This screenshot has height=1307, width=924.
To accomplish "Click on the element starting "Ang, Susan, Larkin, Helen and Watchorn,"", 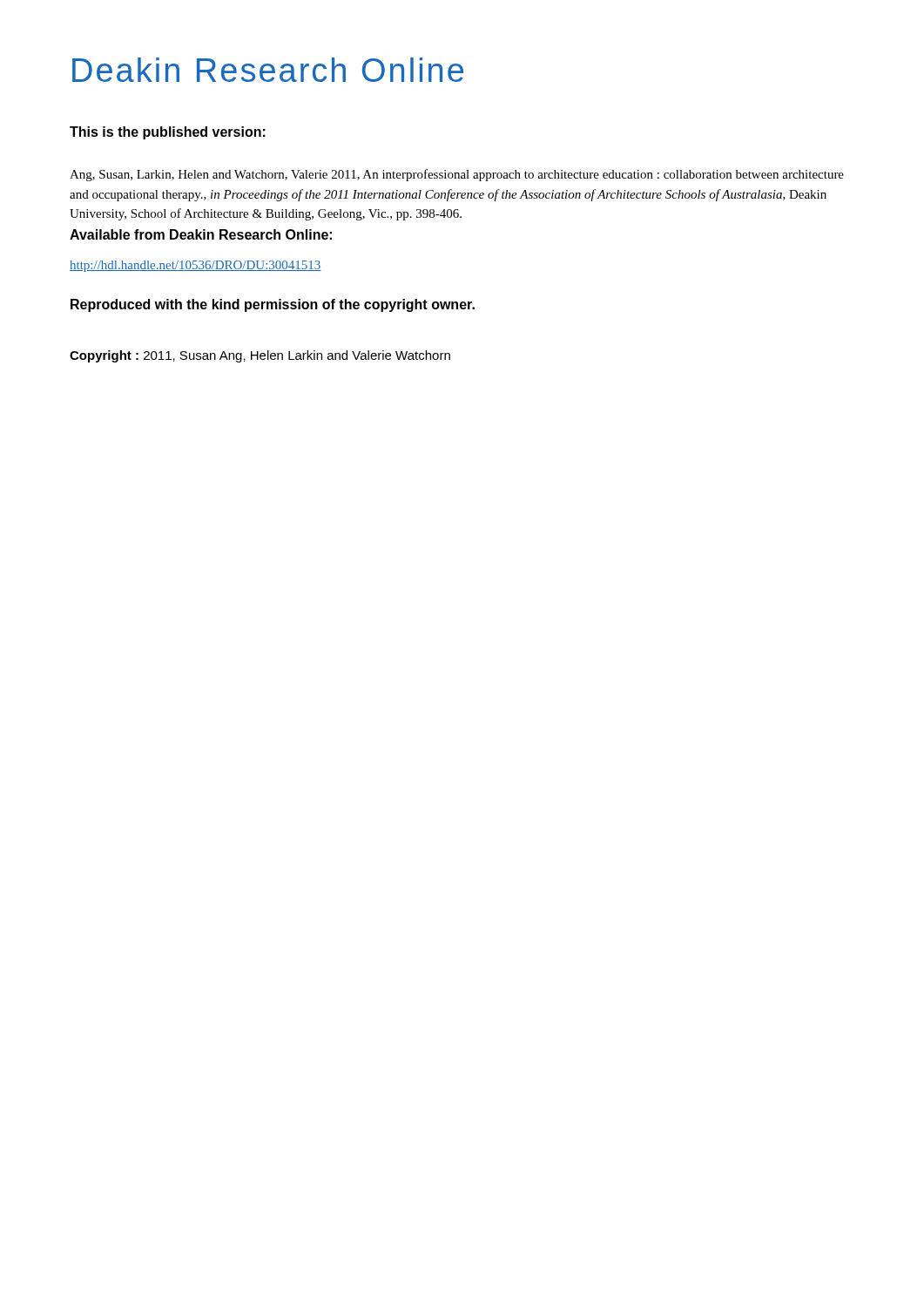I will [x=462, y=194].
